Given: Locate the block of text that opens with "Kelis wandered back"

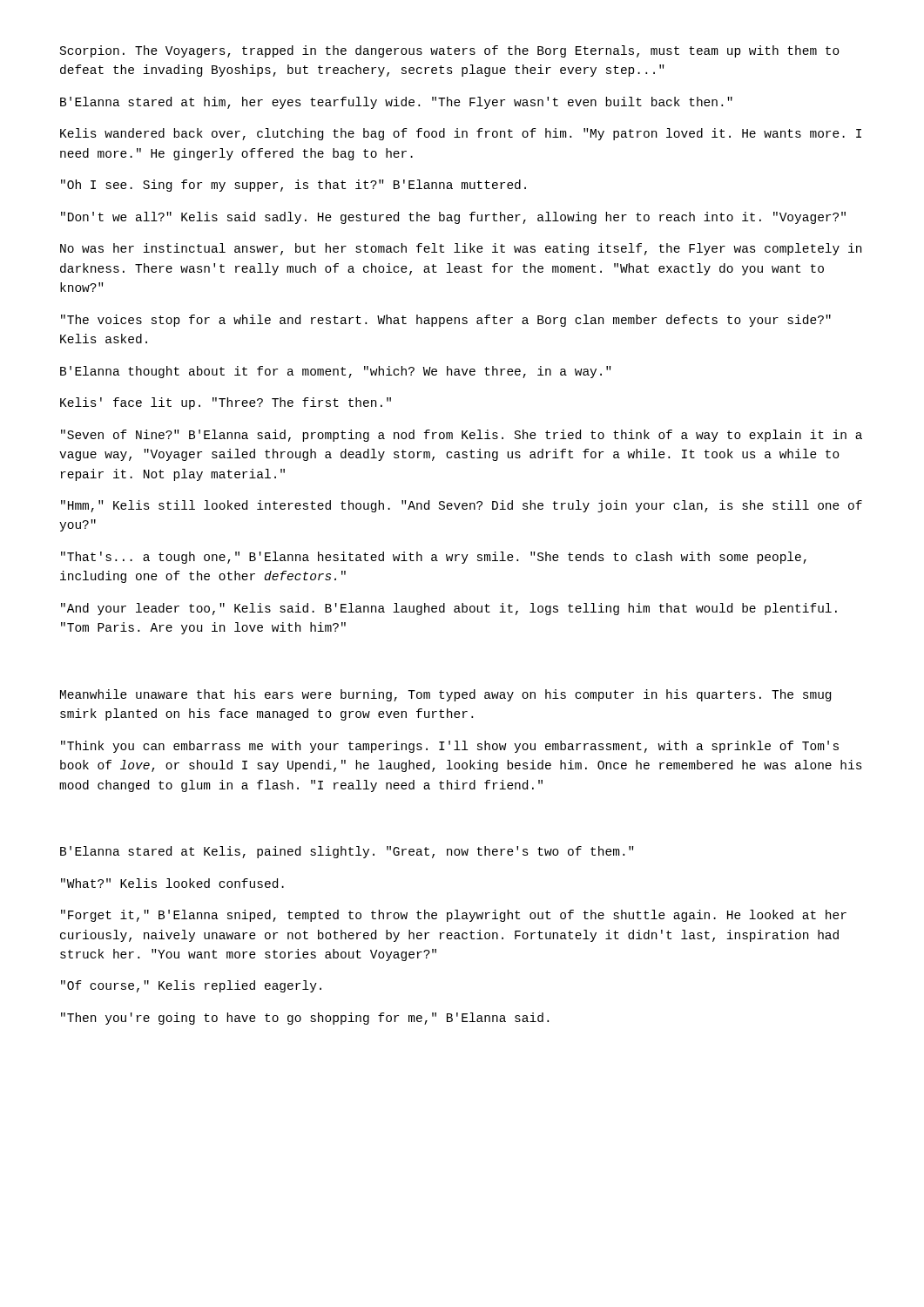Looking at the screenshot, I should coord(461,144).
